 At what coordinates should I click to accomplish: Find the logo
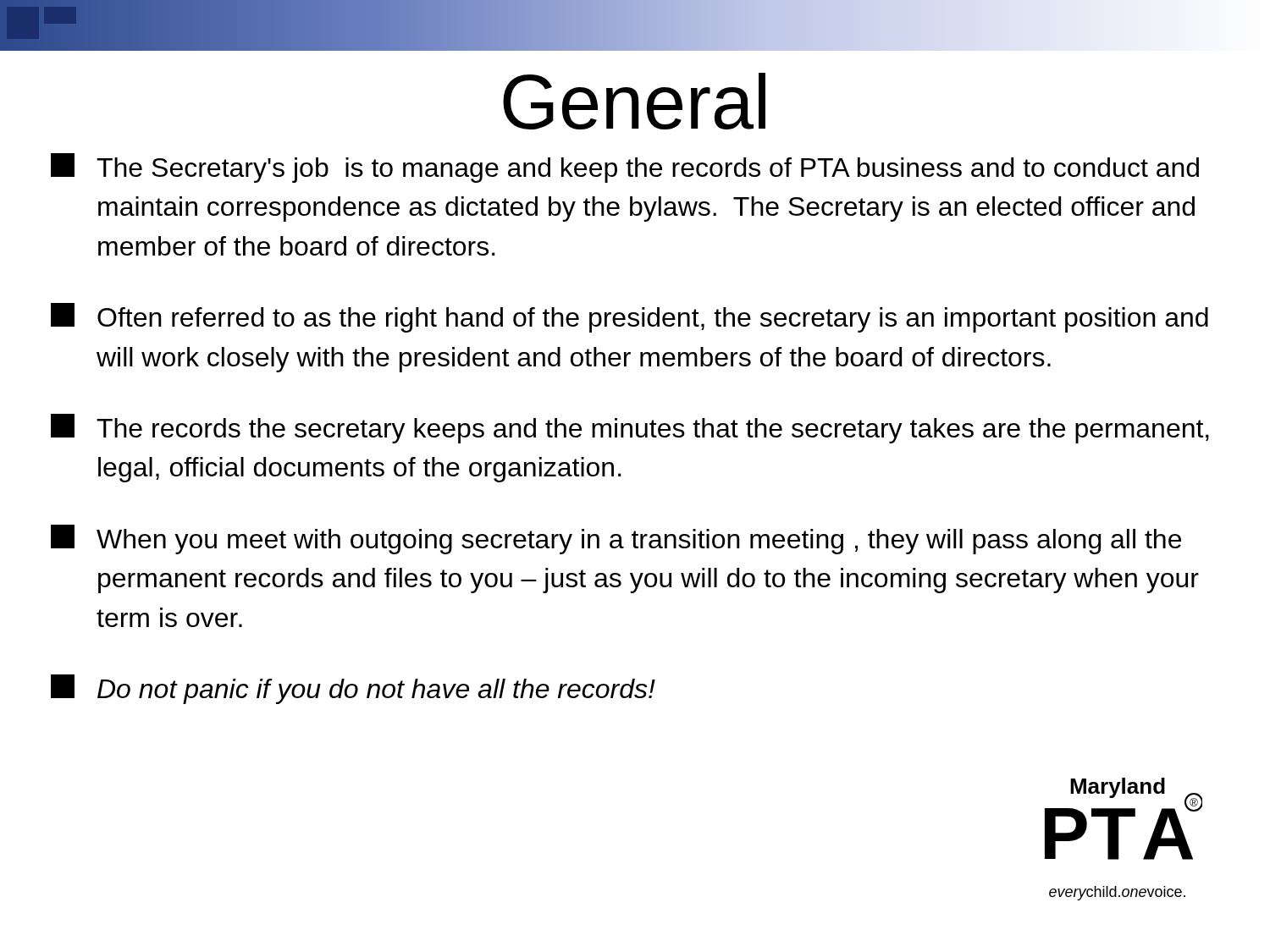click(x=1118, y=836)
